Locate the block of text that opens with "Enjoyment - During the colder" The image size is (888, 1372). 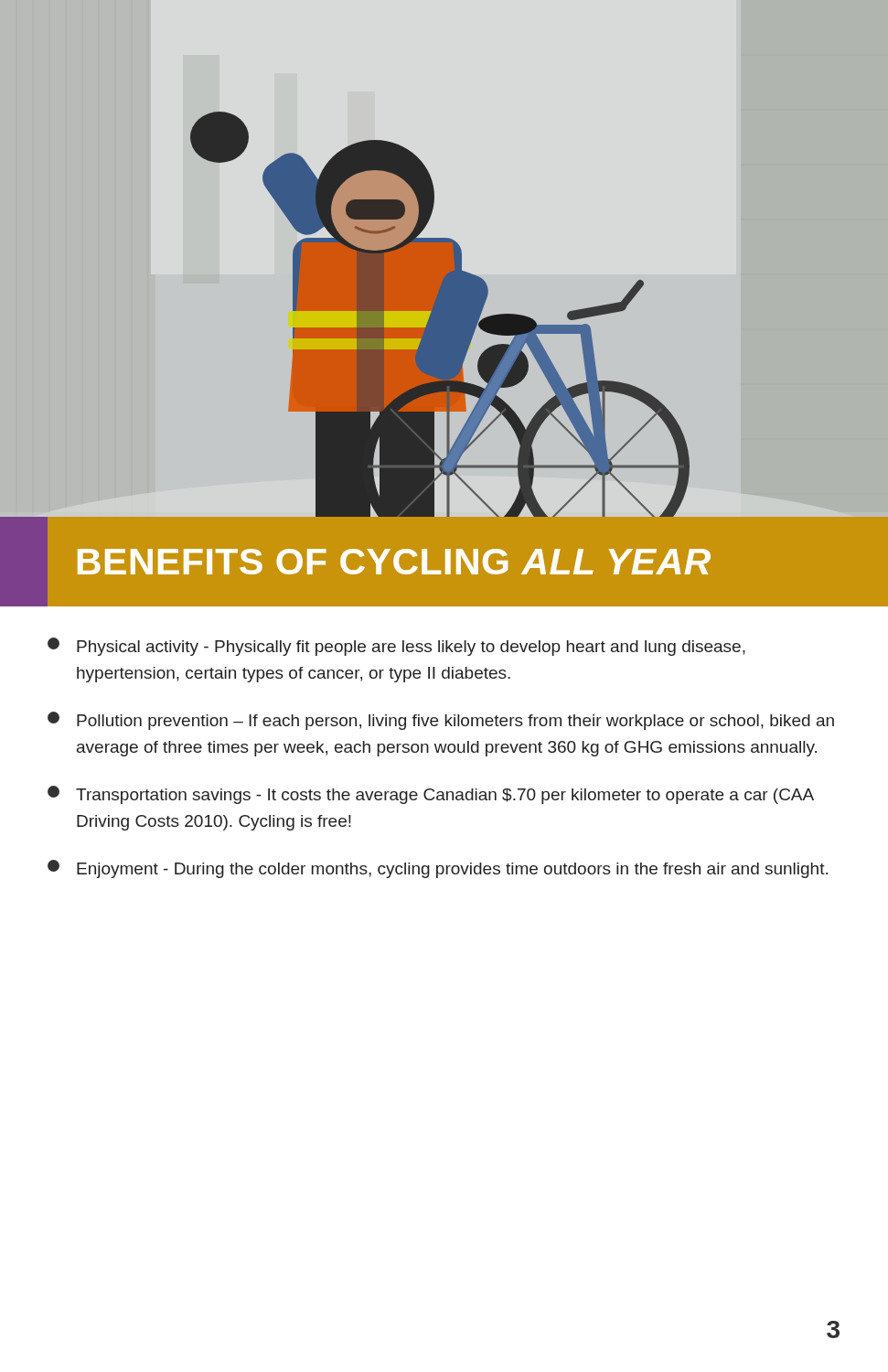coord(438,868)
